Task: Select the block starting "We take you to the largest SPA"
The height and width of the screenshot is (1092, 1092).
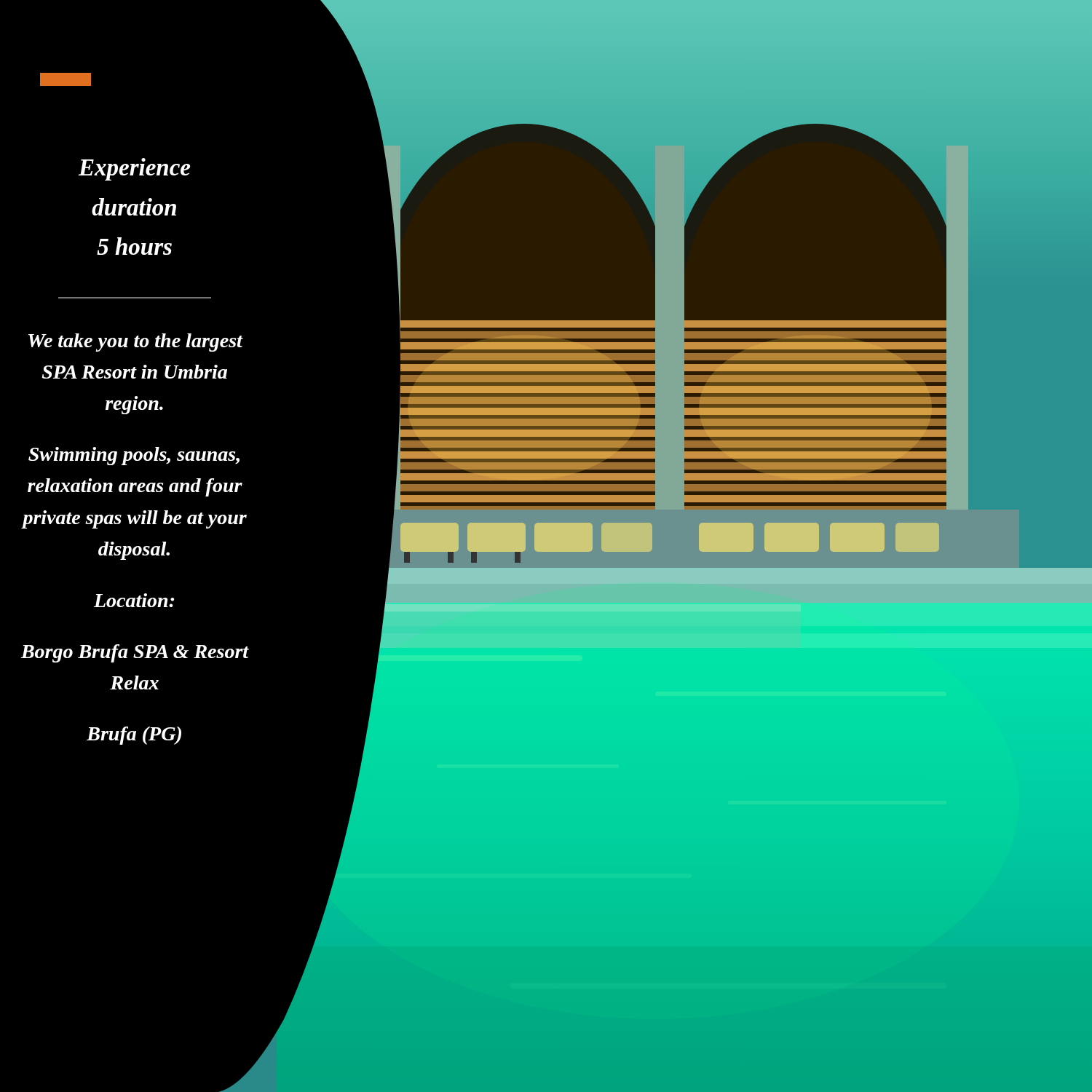Action: (x=135, y=372)
